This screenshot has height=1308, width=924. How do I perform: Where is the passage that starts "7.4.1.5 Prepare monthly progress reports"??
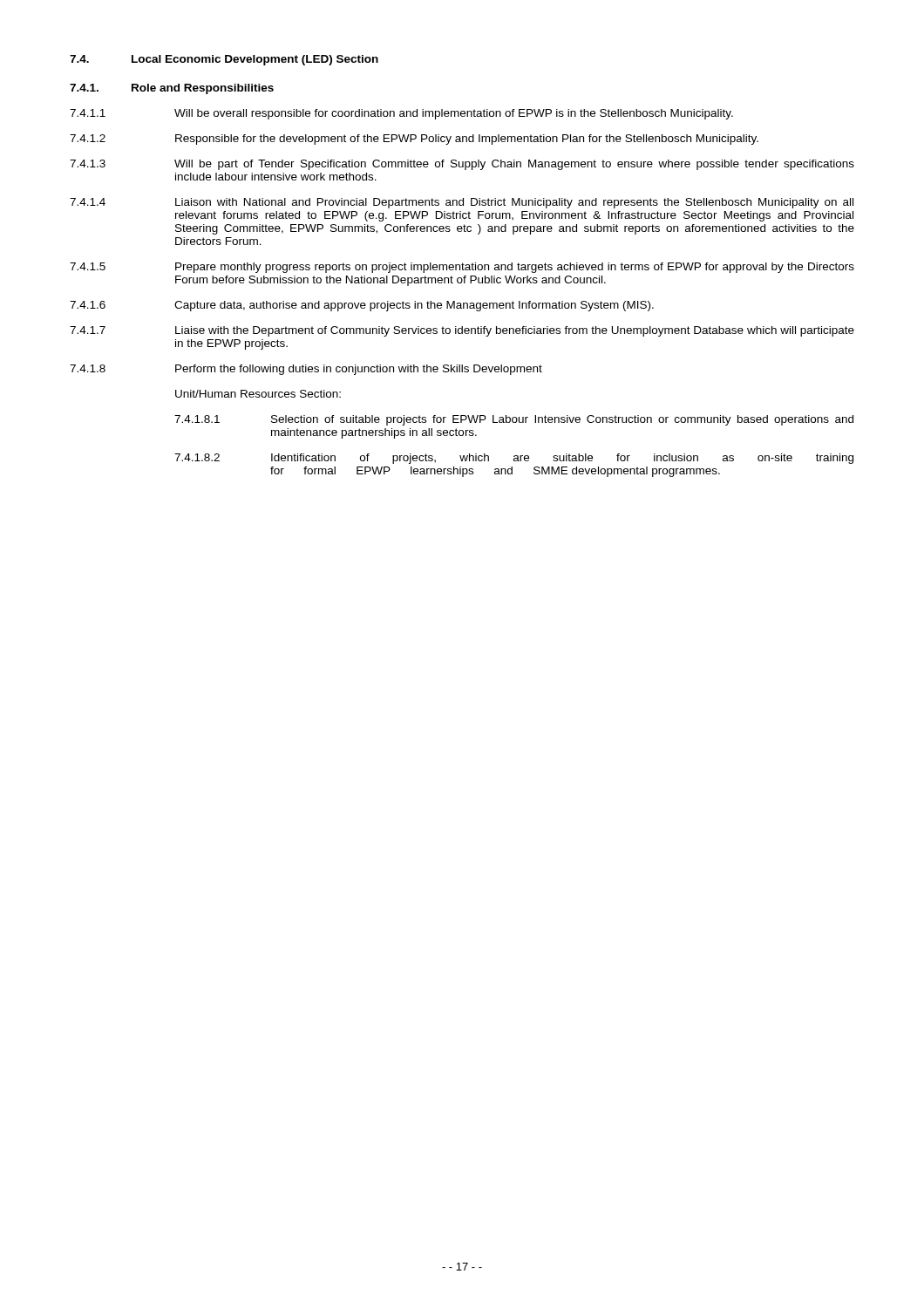pyautogui.click(x=462, y=273)
